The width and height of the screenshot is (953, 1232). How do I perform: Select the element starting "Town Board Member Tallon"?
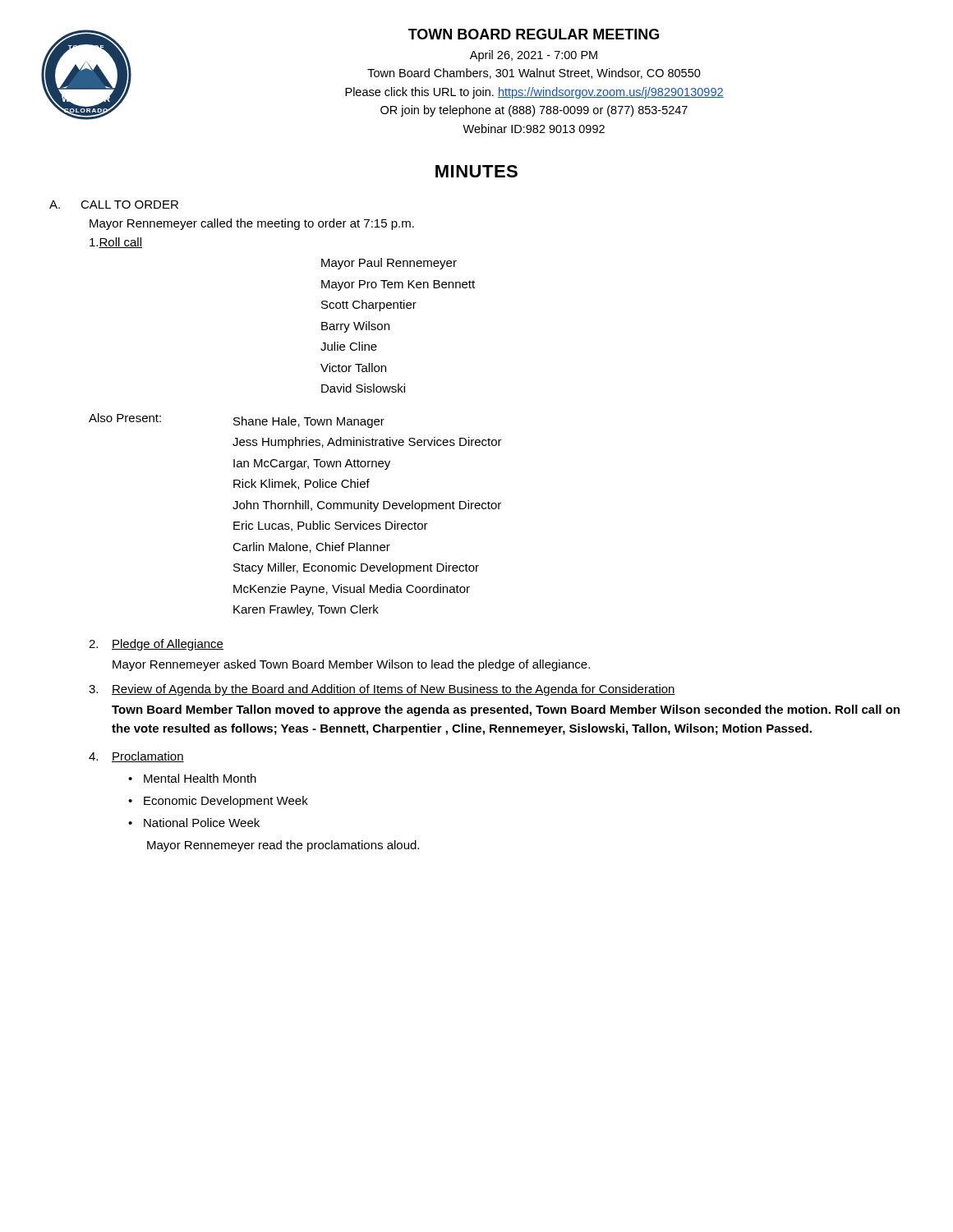point(506,719)
